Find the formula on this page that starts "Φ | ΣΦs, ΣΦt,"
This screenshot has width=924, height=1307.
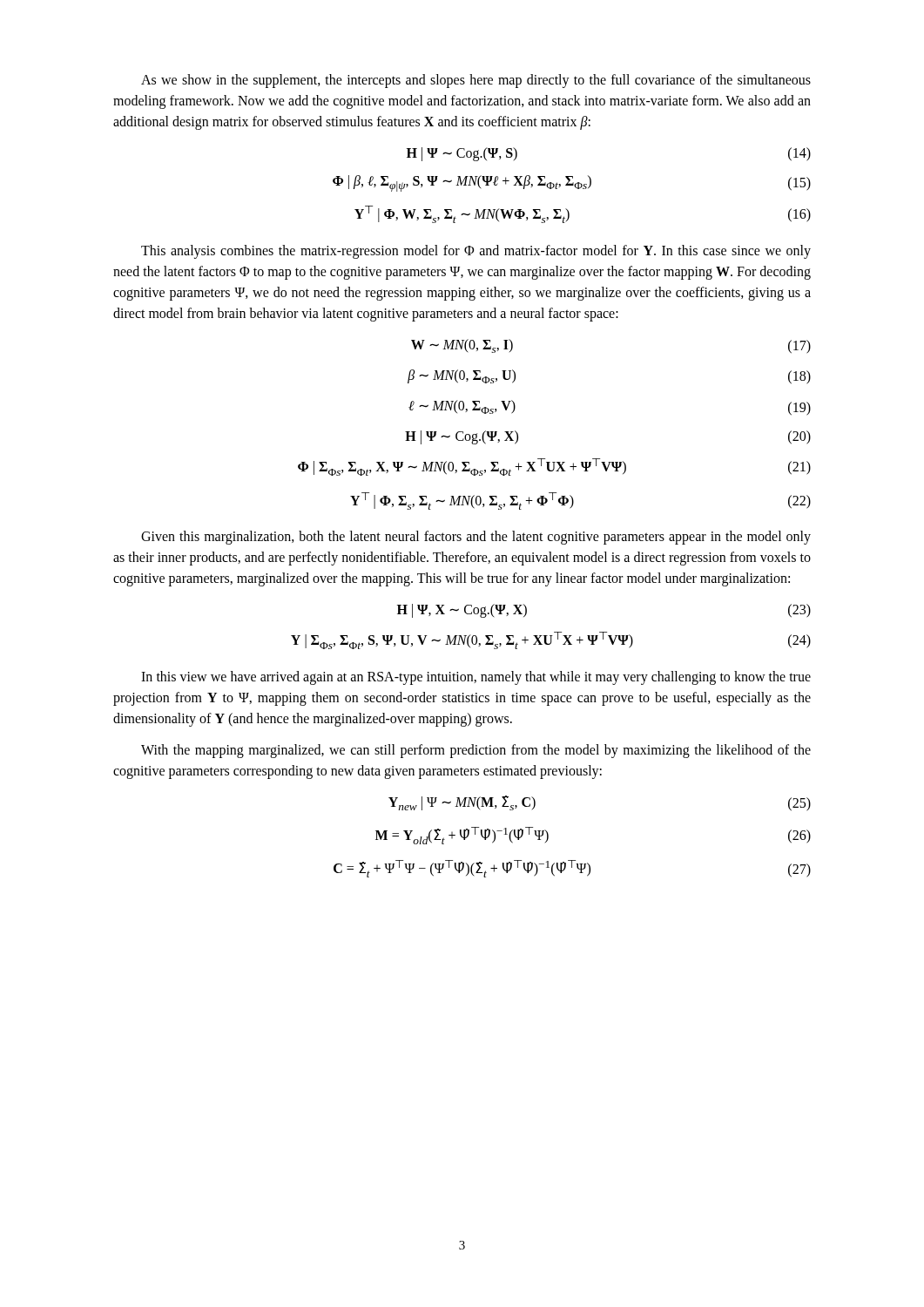[x=462, y=467]
